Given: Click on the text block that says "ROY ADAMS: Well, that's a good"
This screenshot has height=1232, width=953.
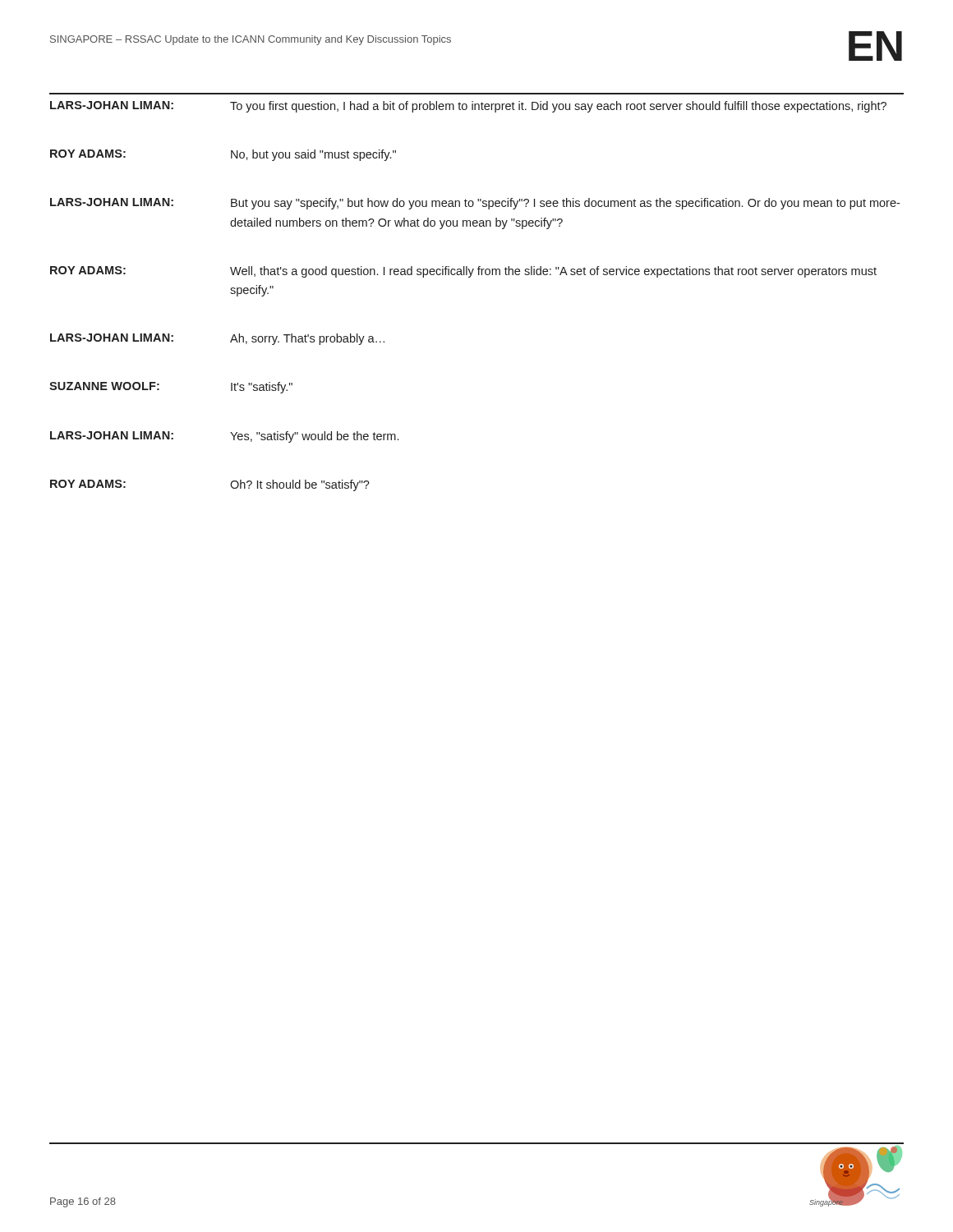Looking at the screenshot, I should 476,281.
